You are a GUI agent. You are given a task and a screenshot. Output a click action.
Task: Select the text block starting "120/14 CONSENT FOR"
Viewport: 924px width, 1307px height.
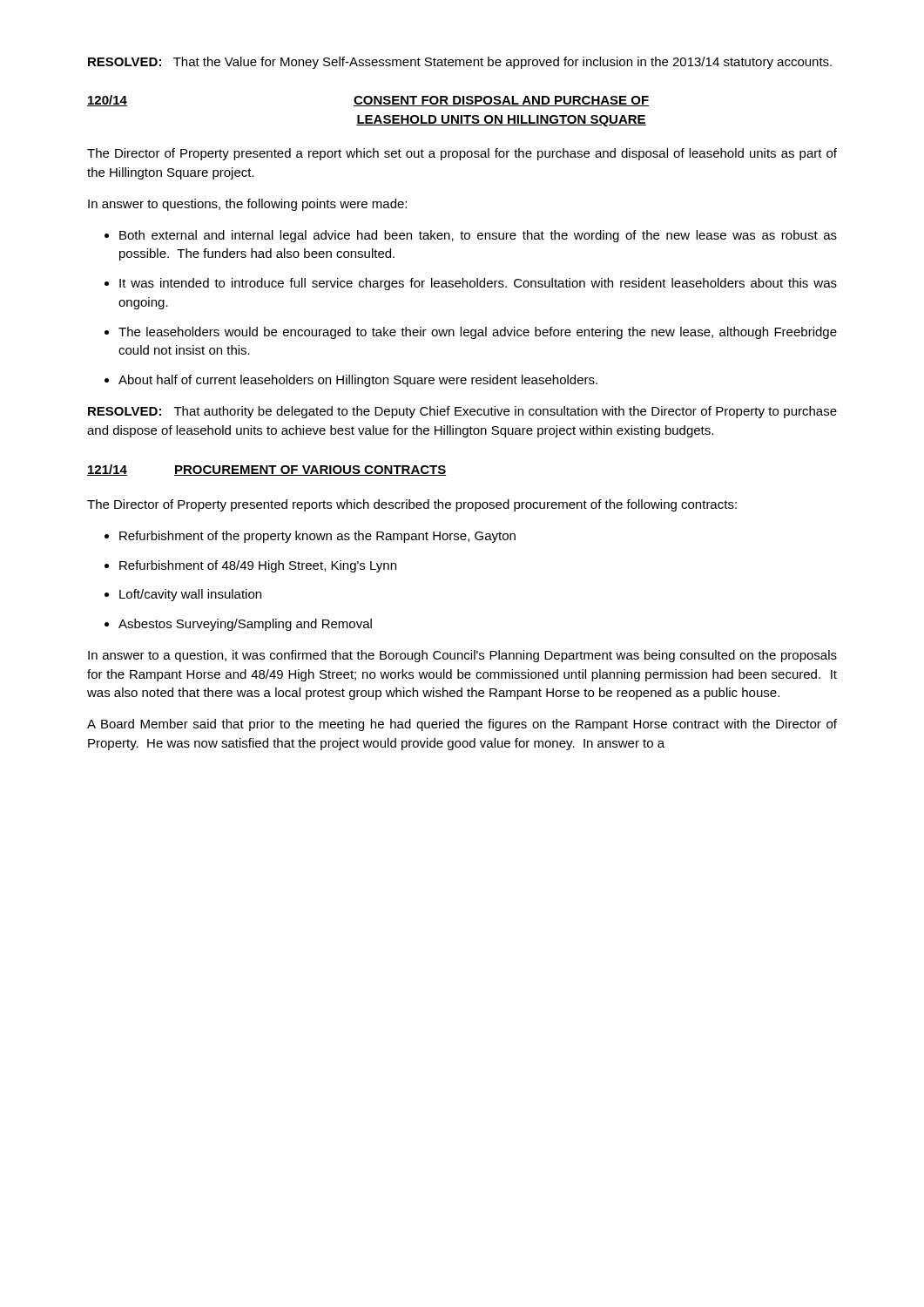tap(462, 109)
